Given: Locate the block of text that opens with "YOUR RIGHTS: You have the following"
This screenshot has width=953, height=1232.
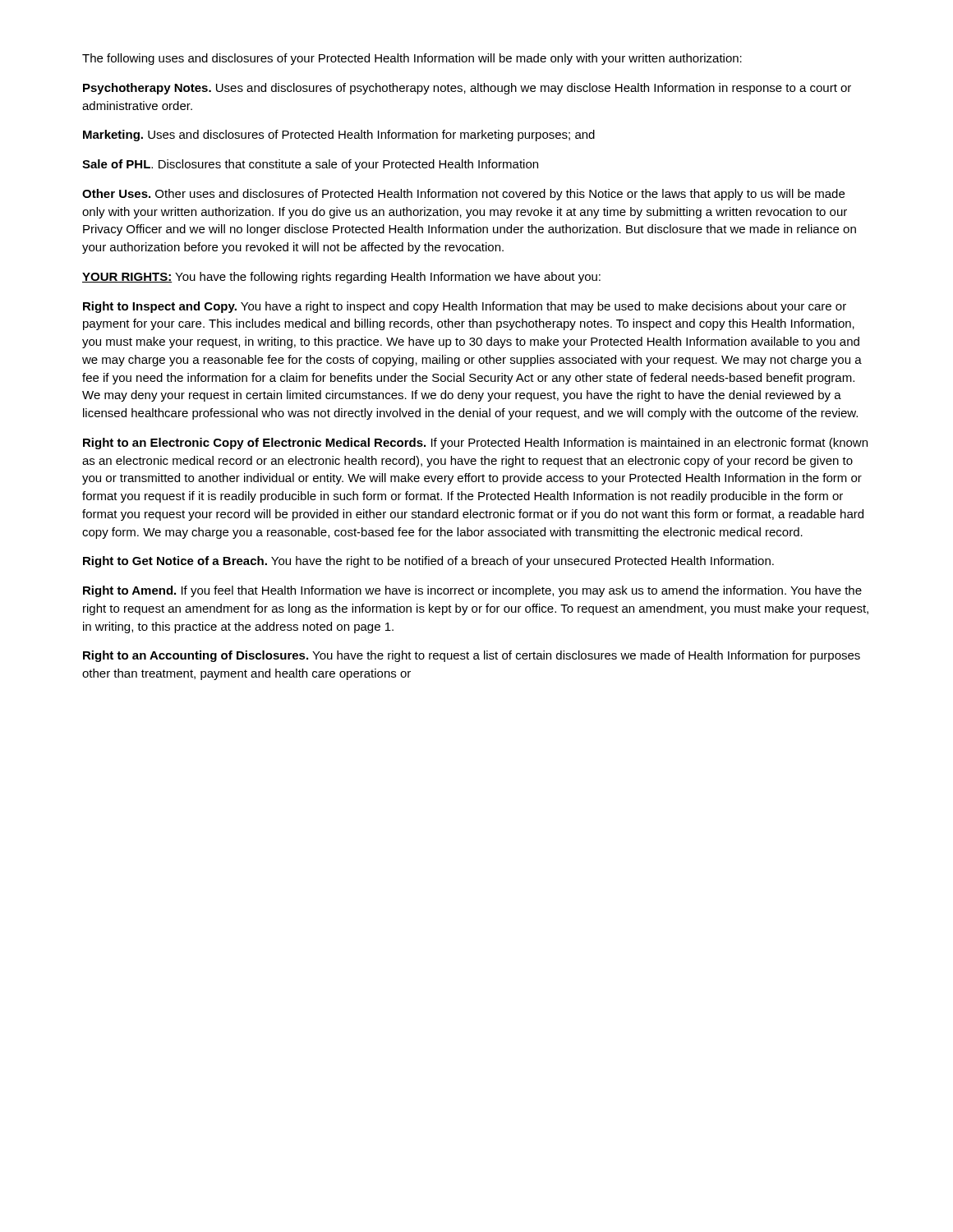Looking at the screenshot, I should point(342,276).
